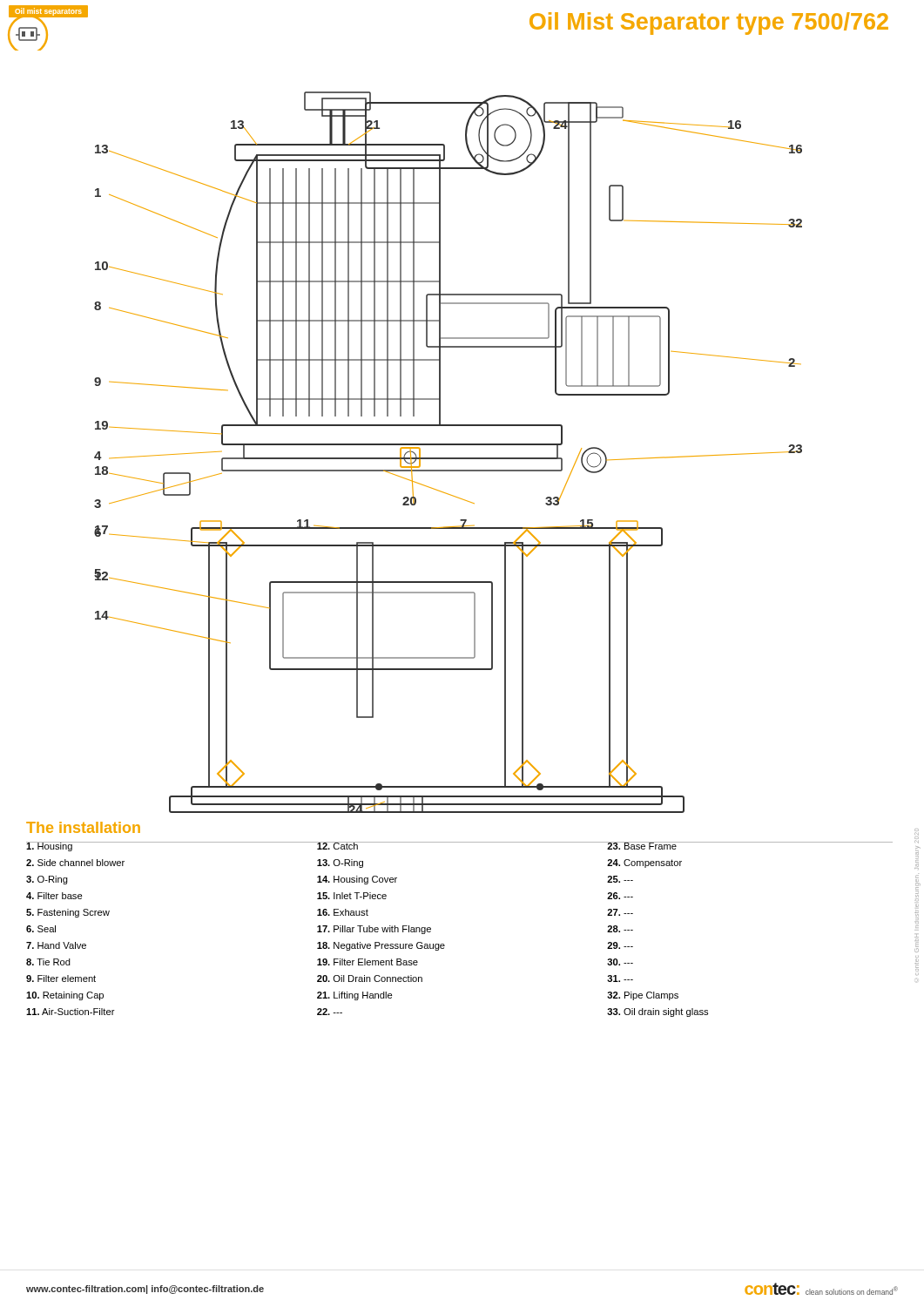Click on the list item containing "32. Pipe Clamps"
This screenshot has height=1307, width=924.
point(643,995)
